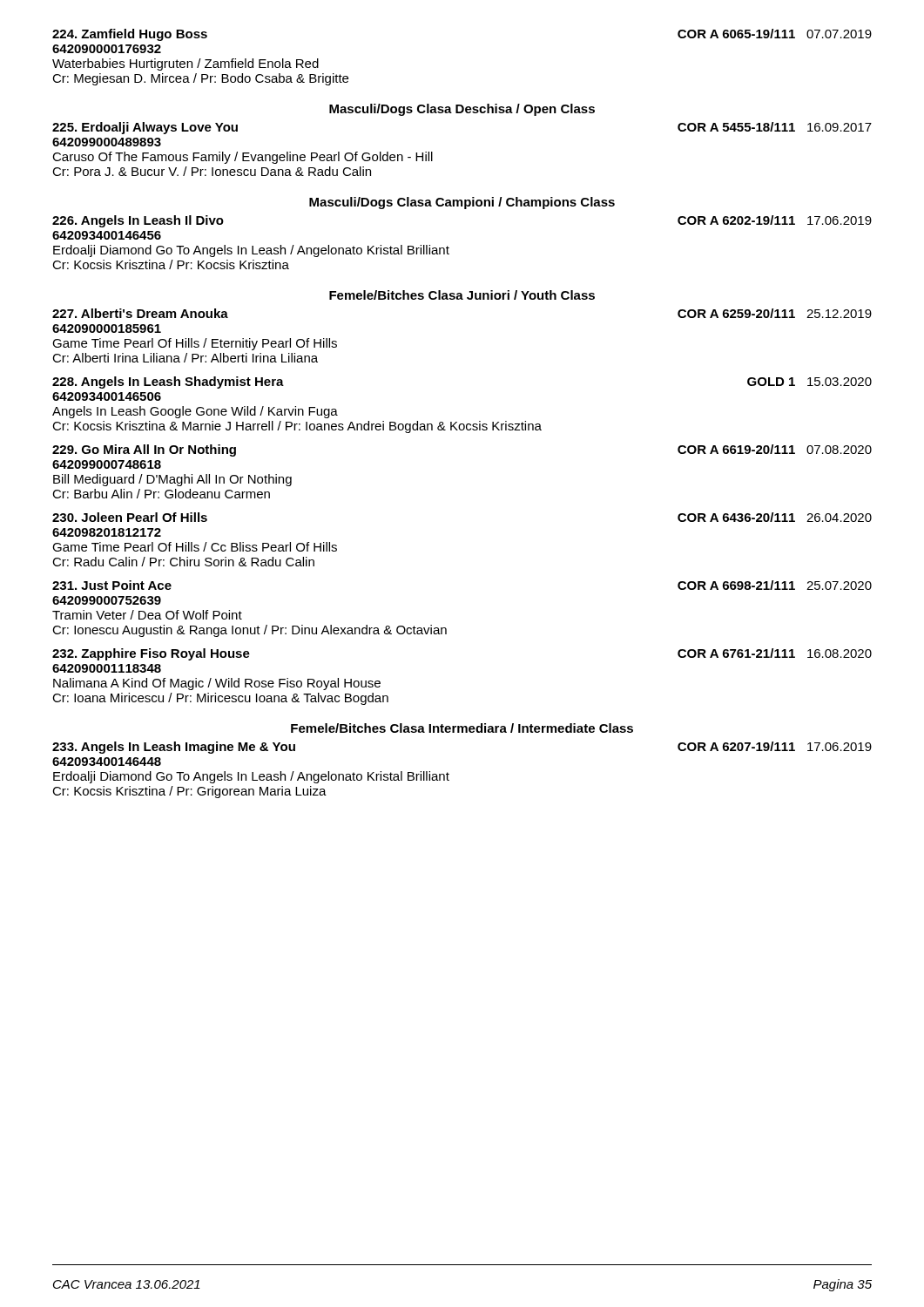Select the text block that reads "Tramin Veter / Dea Of Wolf"
Screen dimensions: 1307x924
pos(147,615)
